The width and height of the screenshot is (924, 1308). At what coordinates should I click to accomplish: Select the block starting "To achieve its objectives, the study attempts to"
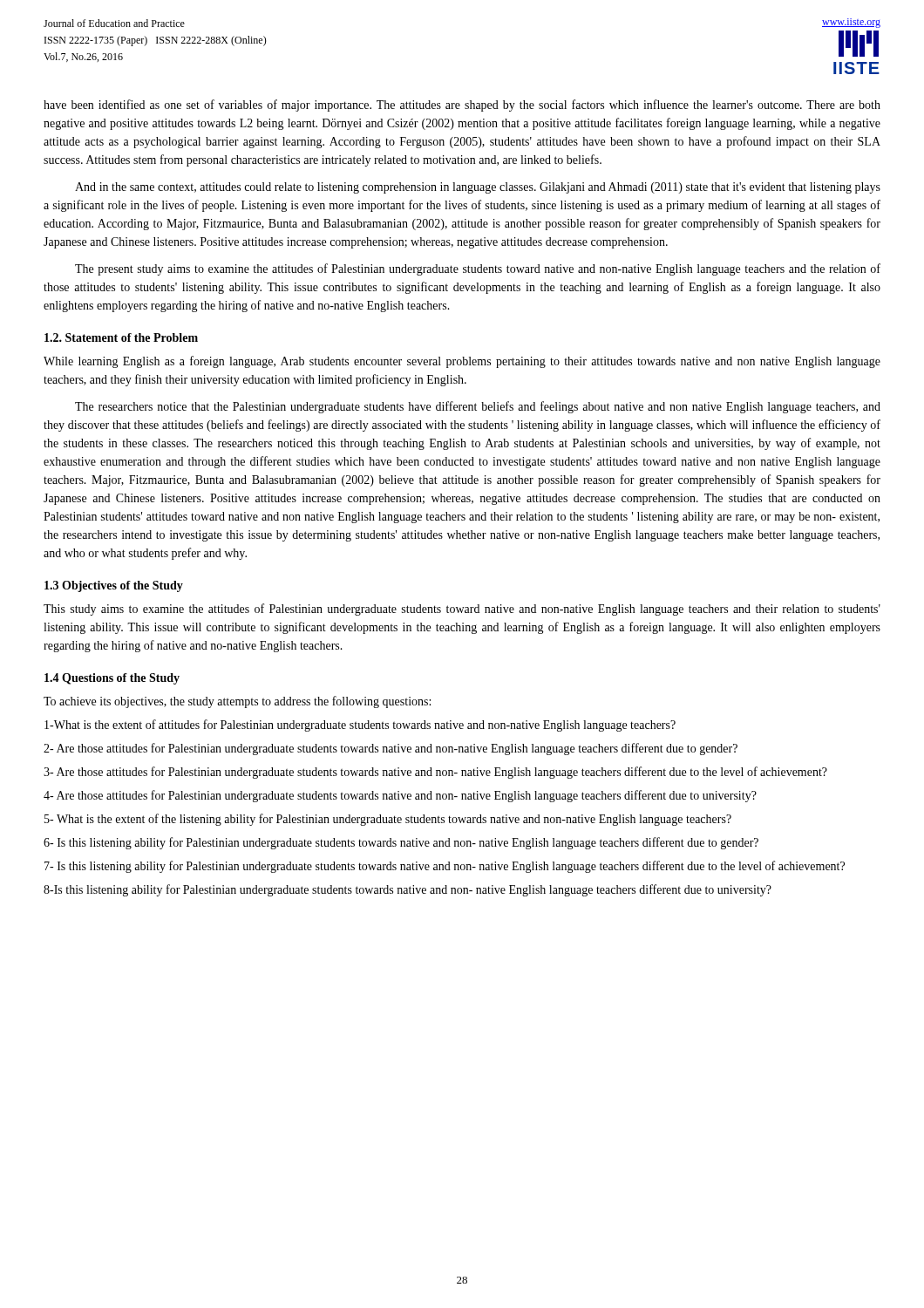click(237, 702)
